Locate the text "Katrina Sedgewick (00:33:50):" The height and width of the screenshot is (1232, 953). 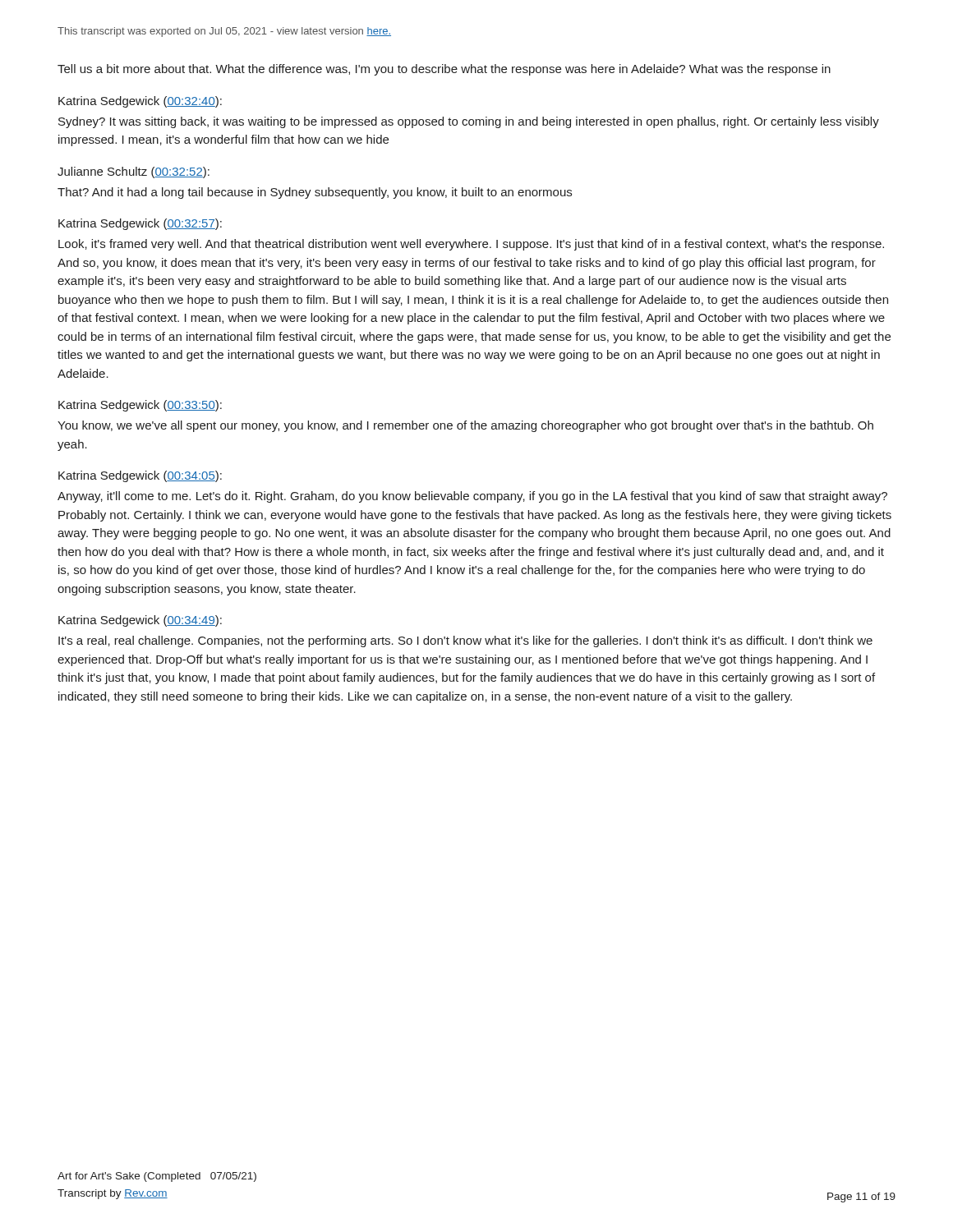coord(140,405)
